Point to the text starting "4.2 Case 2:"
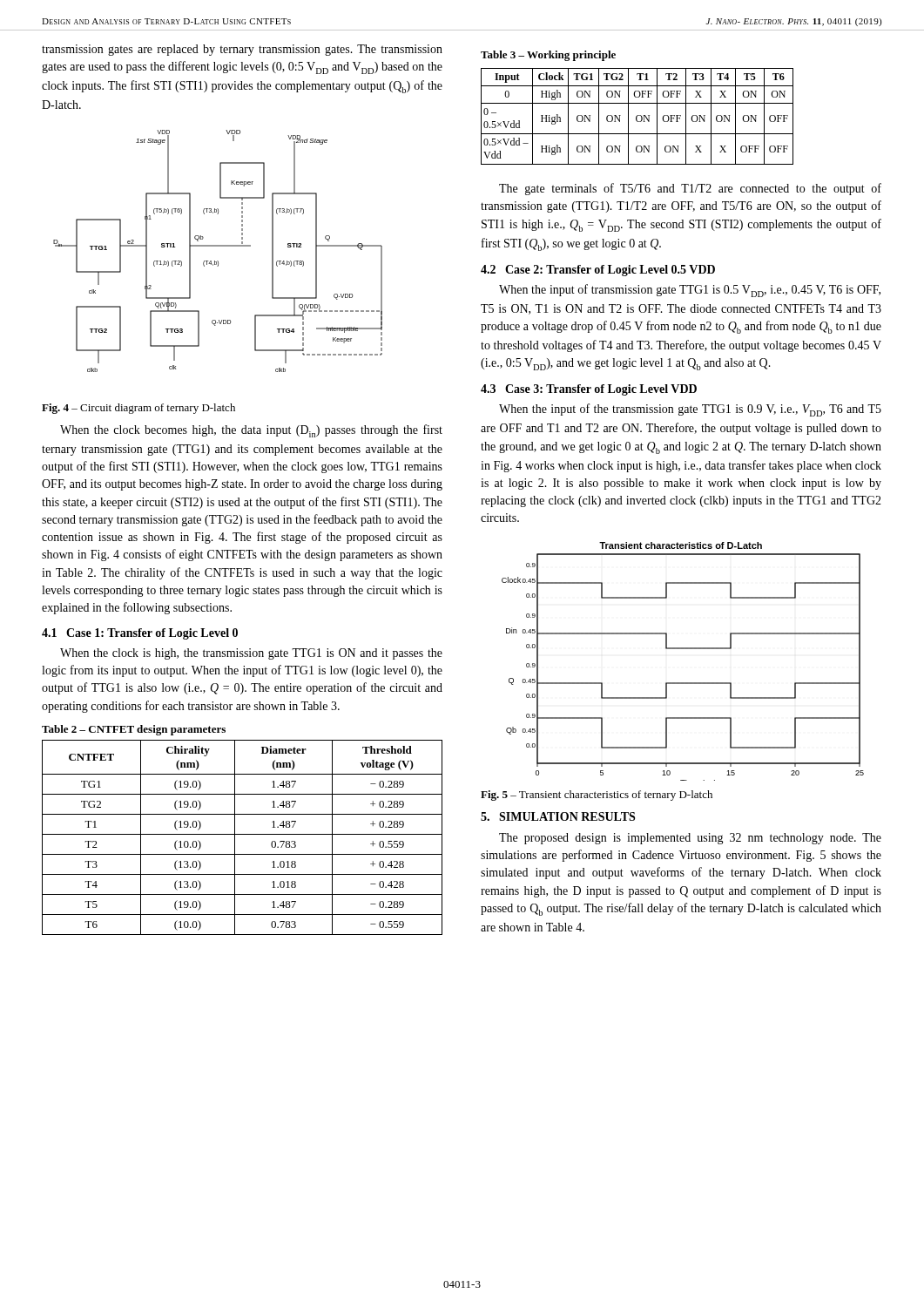The height and width of the screenshot is (1307, 924). pos(598,269)
